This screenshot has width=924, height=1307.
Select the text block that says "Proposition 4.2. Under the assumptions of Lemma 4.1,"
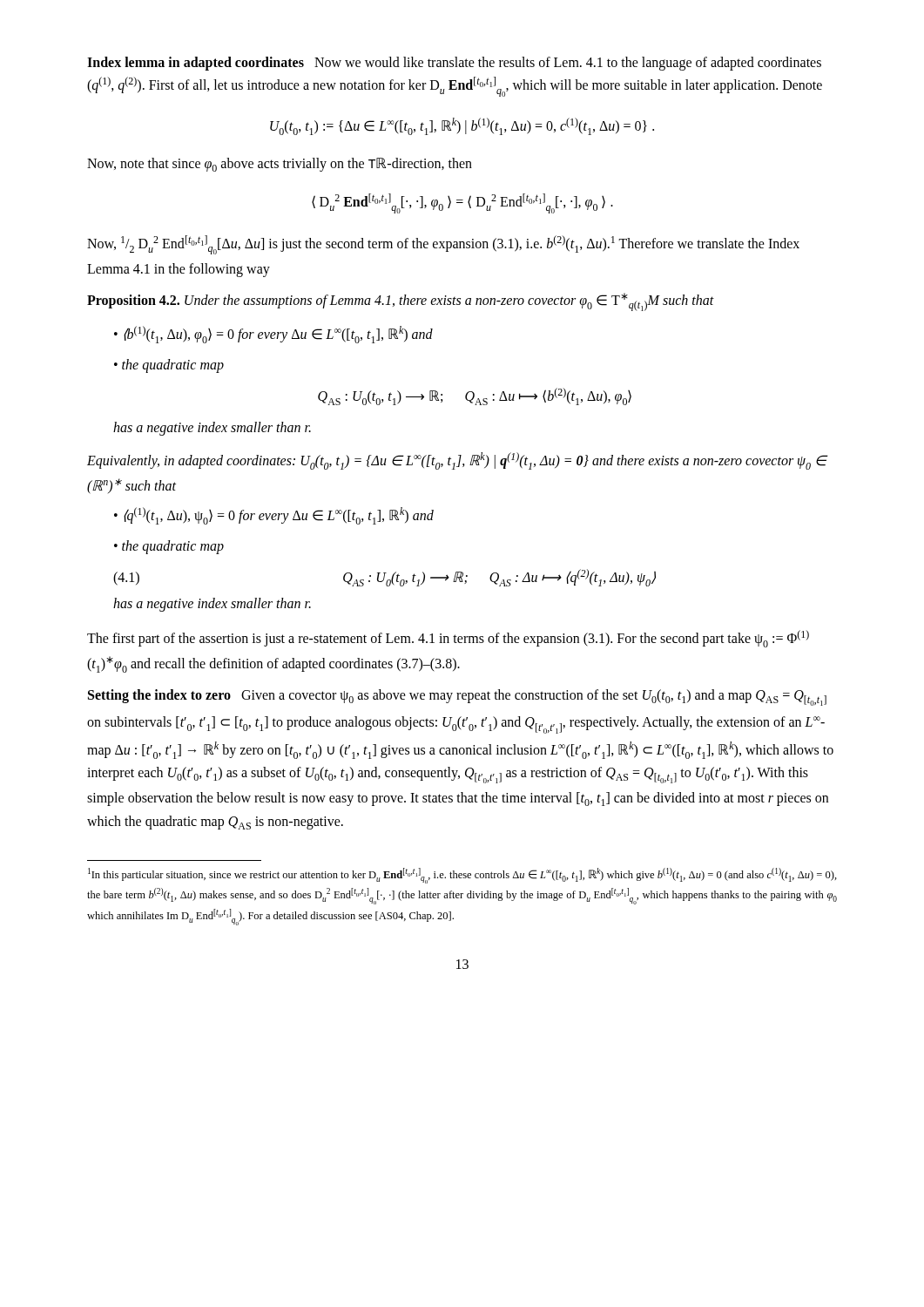pos(400,302)
